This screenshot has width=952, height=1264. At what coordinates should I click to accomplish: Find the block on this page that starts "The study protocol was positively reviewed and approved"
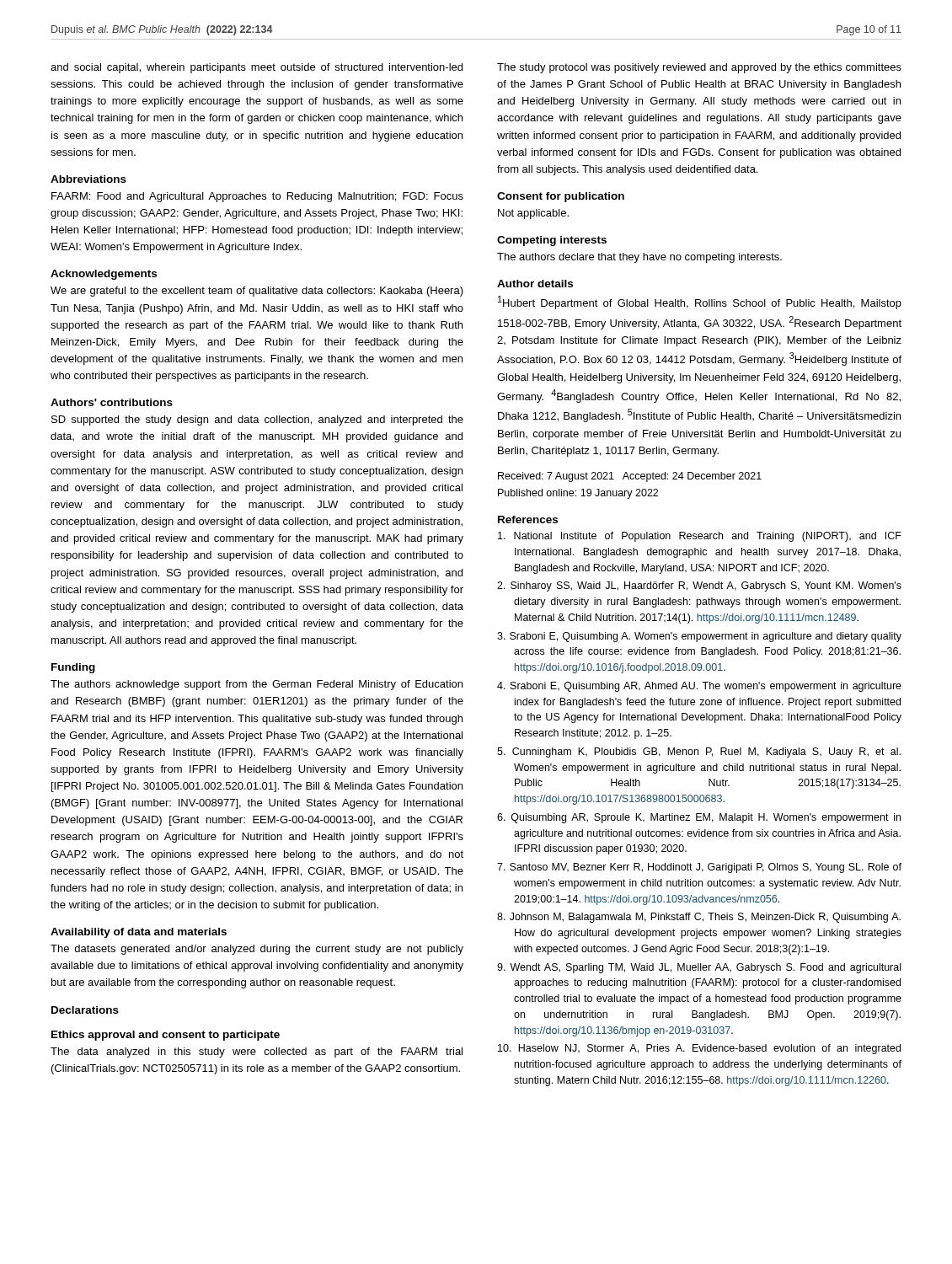point(699,118)
